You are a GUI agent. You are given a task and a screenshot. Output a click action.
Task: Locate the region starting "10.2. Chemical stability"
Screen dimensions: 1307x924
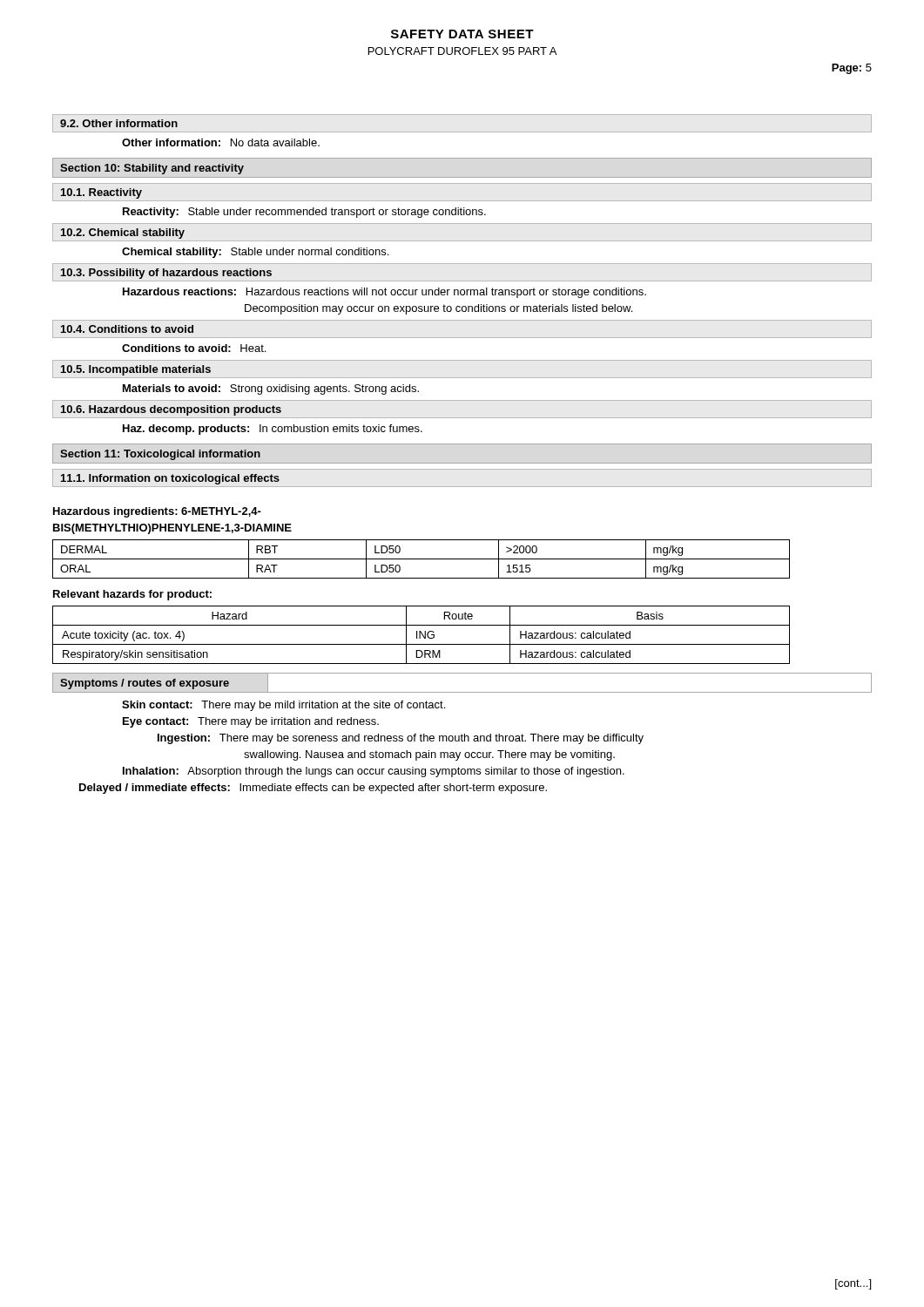click(x=122, y=232)
